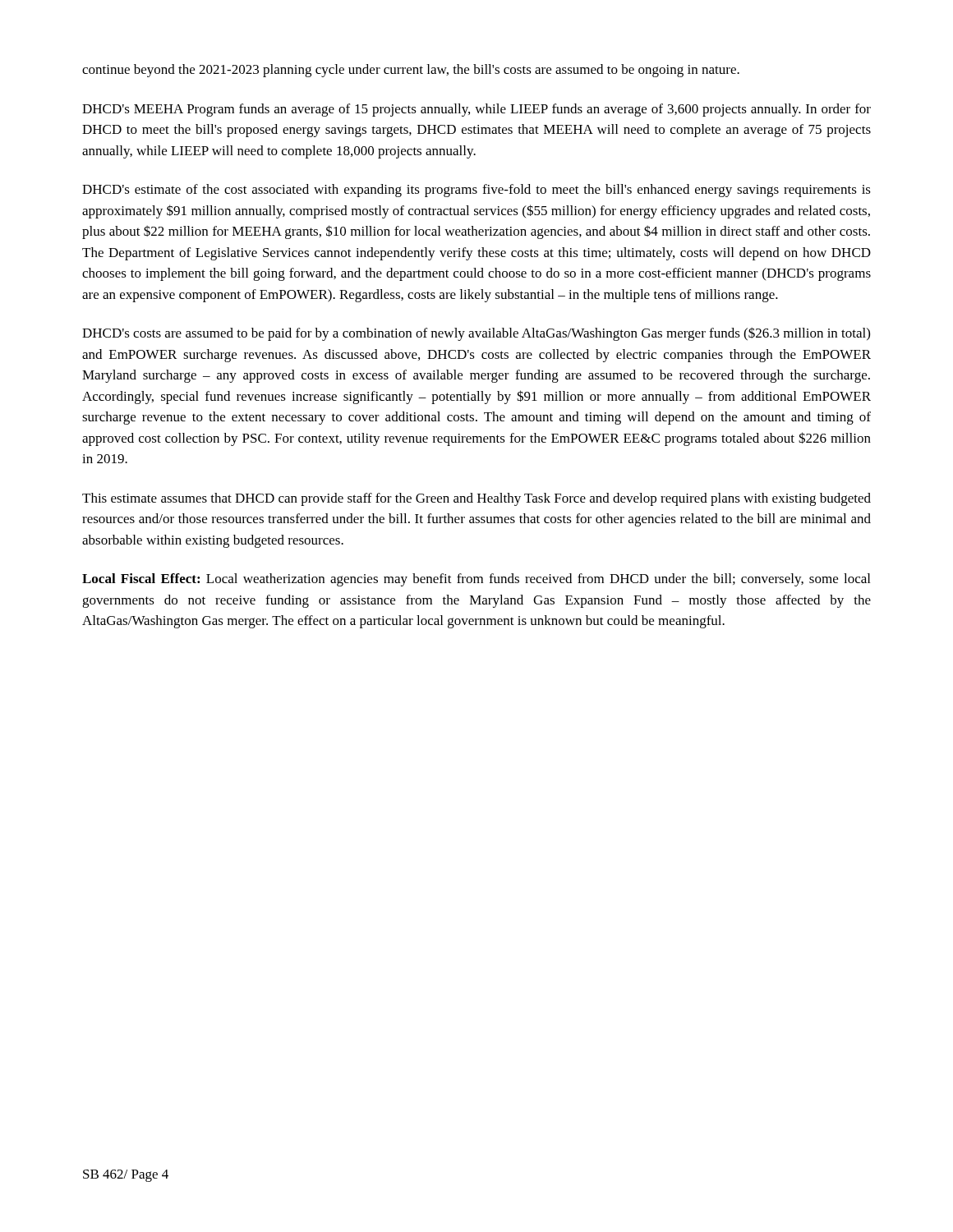This screenshot has height=1232, width=953.
Task: Click on the text starting "continue beyond the 2021-2023 planning"
Action: click(476, 70)
